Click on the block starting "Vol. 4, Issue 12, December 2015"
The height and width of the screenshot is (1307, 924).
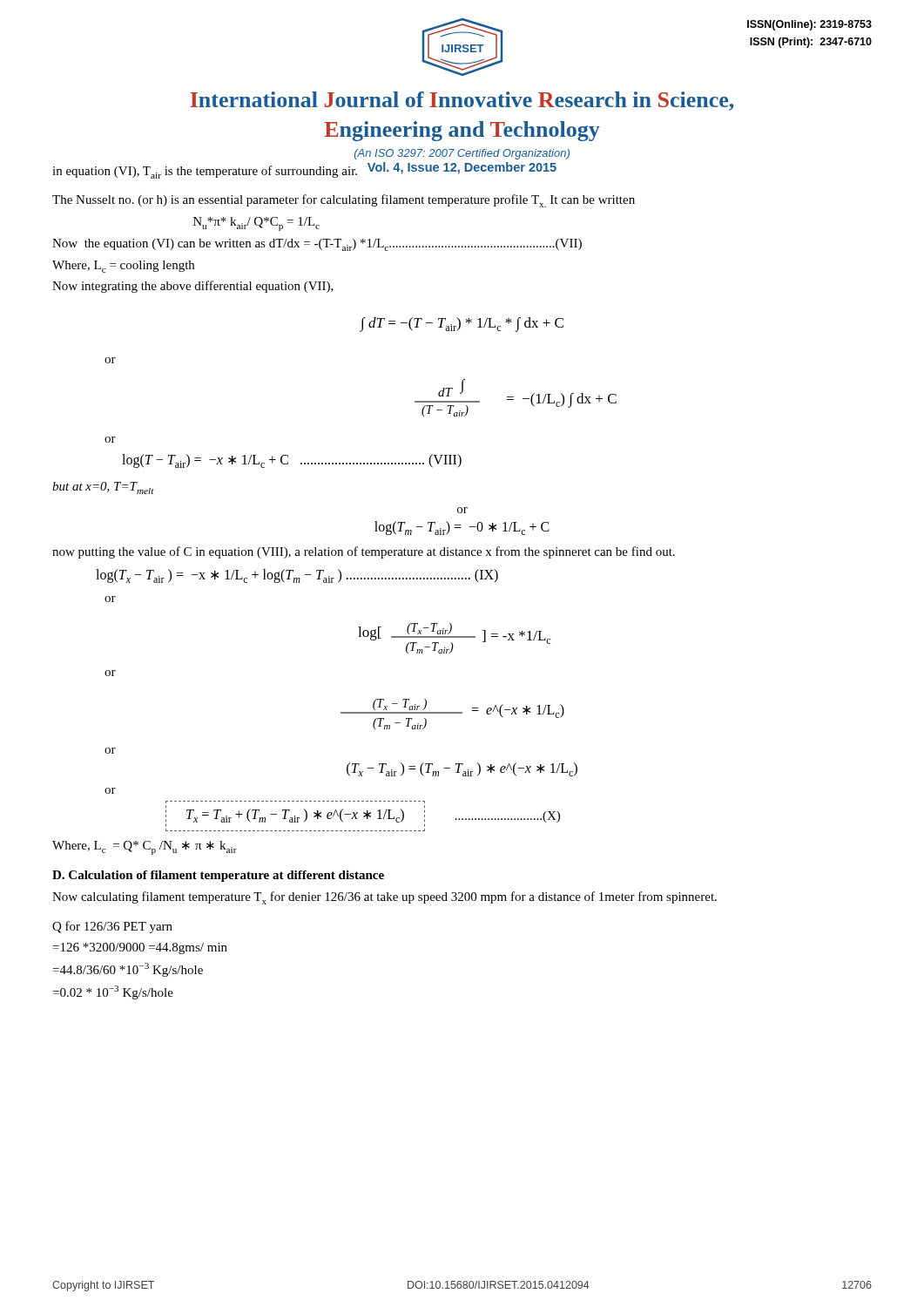[x=462, y=167]
